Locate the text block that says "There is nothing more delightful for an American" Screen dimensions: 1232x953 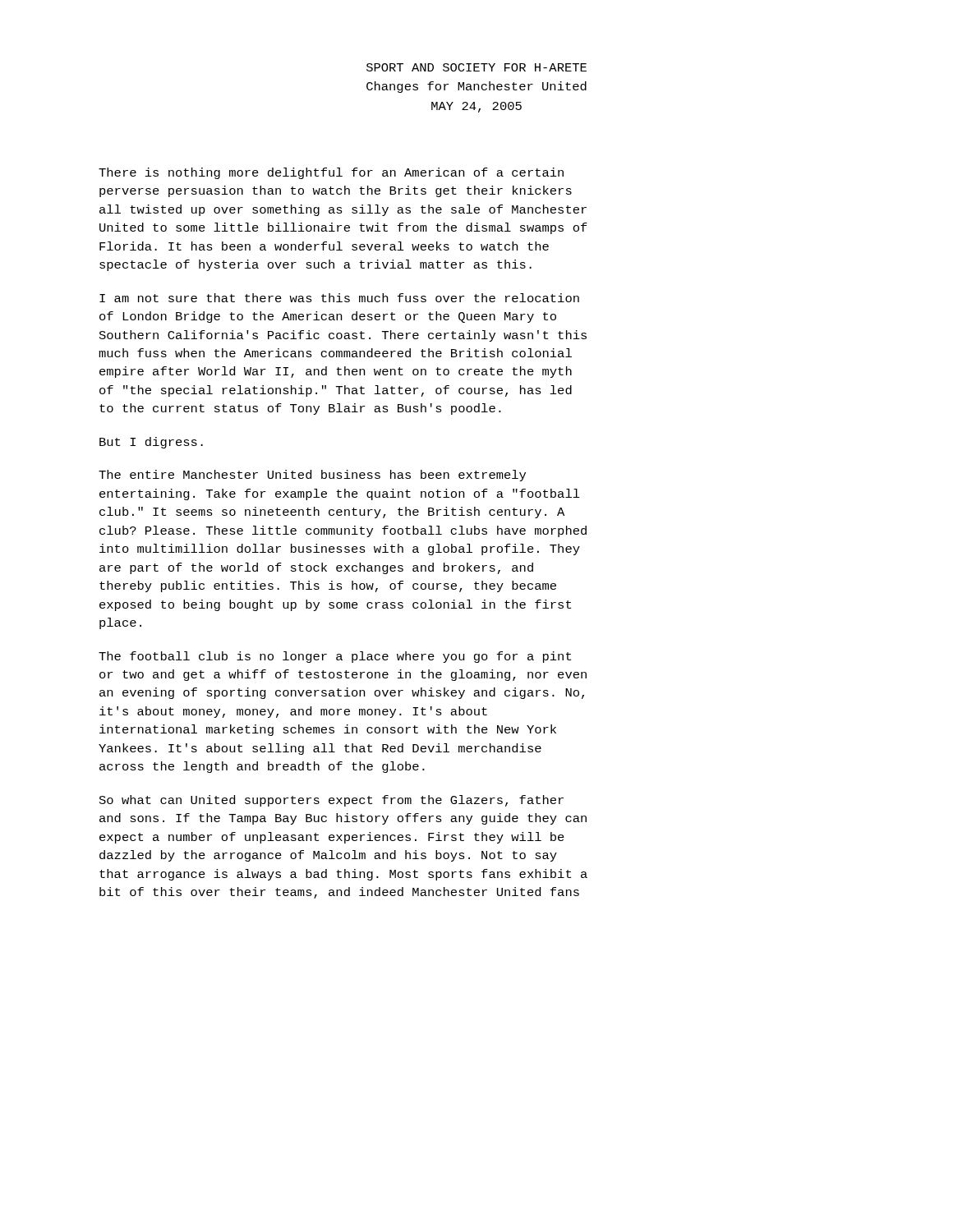[x=343, y=219]
